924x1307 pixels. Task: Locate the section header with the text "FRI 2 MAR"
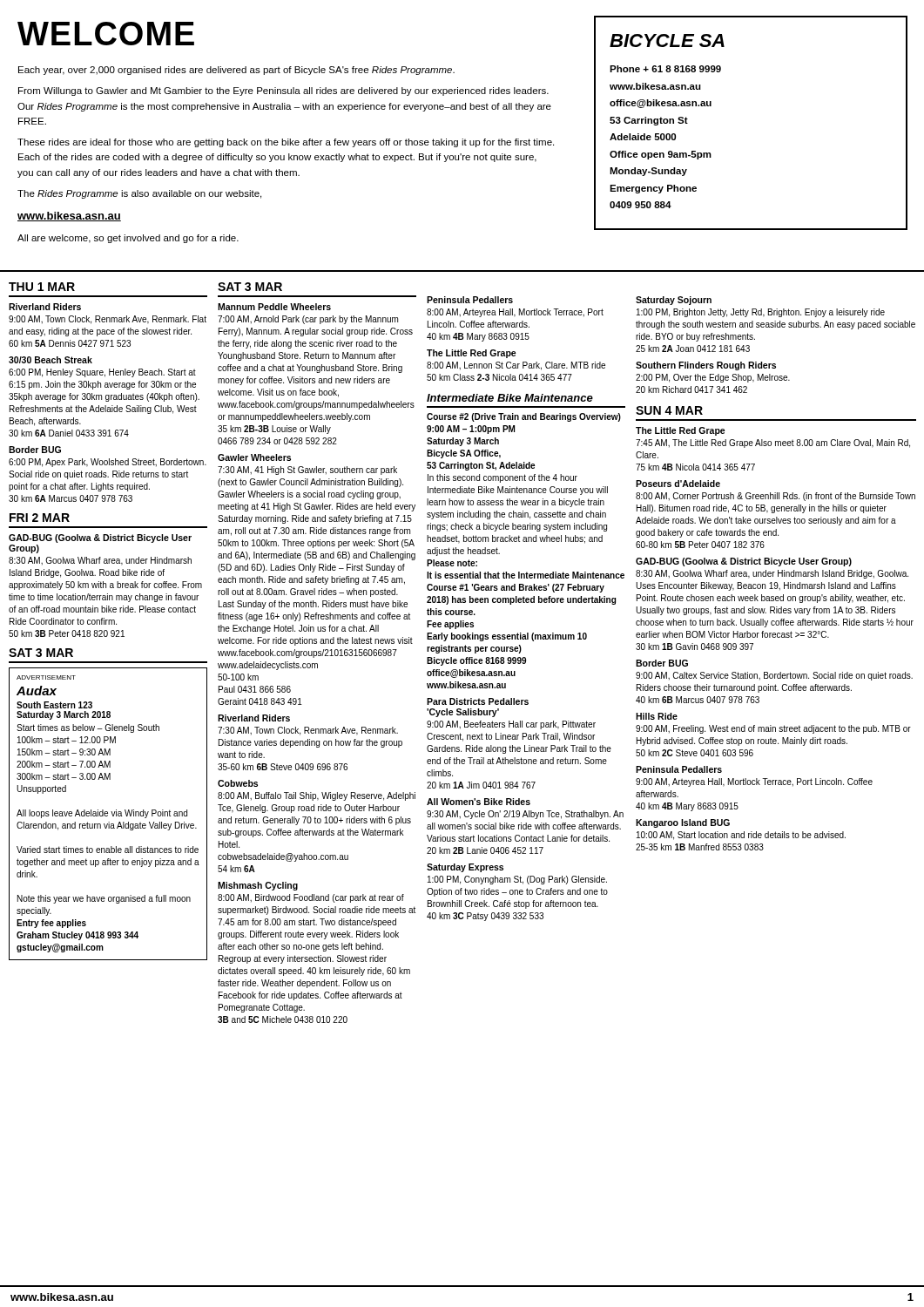pyautogui.click(x=39, y=518)
